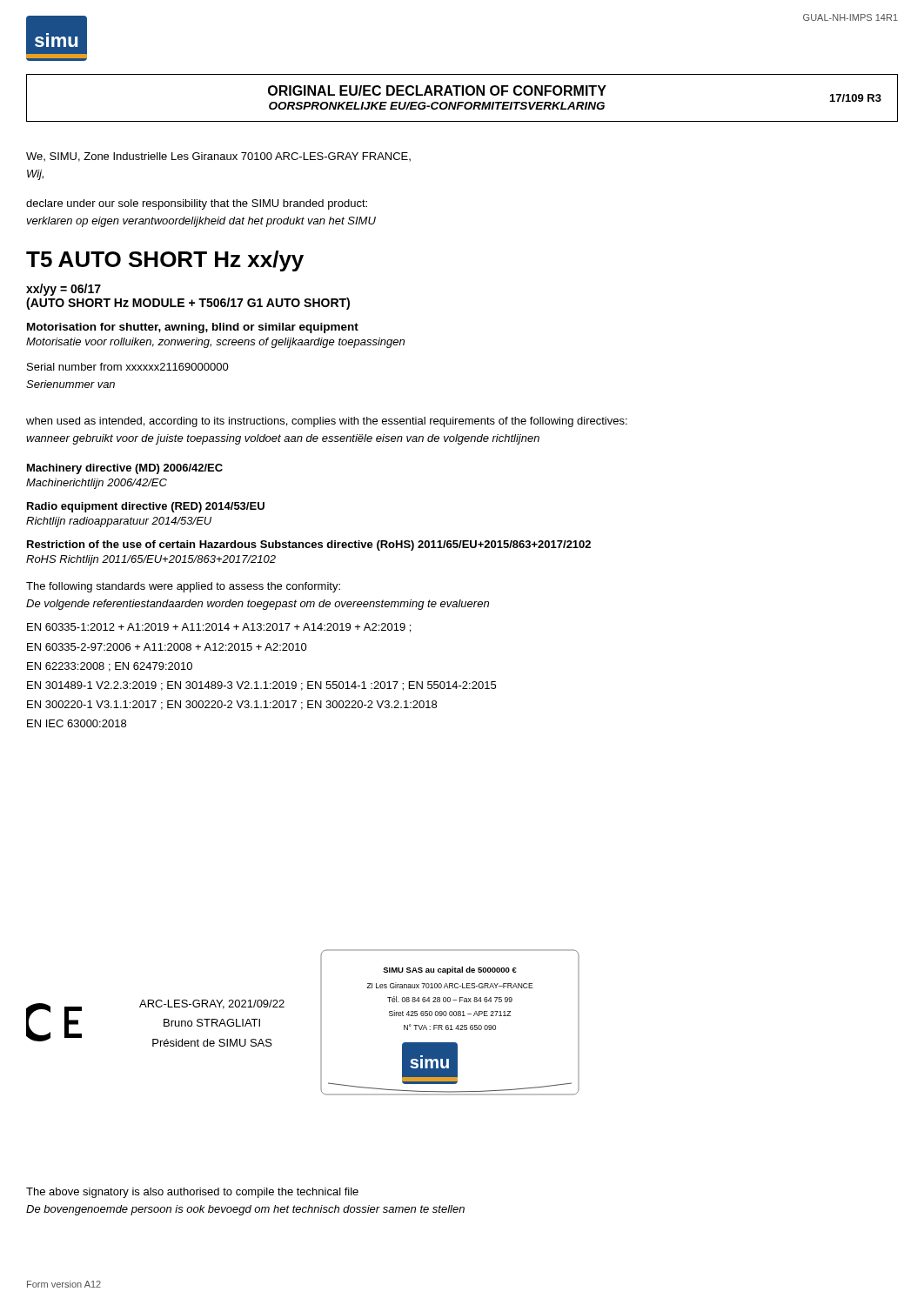Find the block on this page that starts "xx/yy = 06/17 (AUTO SHORT Hz MODULE"
This screenshot has height=1305, width=924.
coord(64,290)
